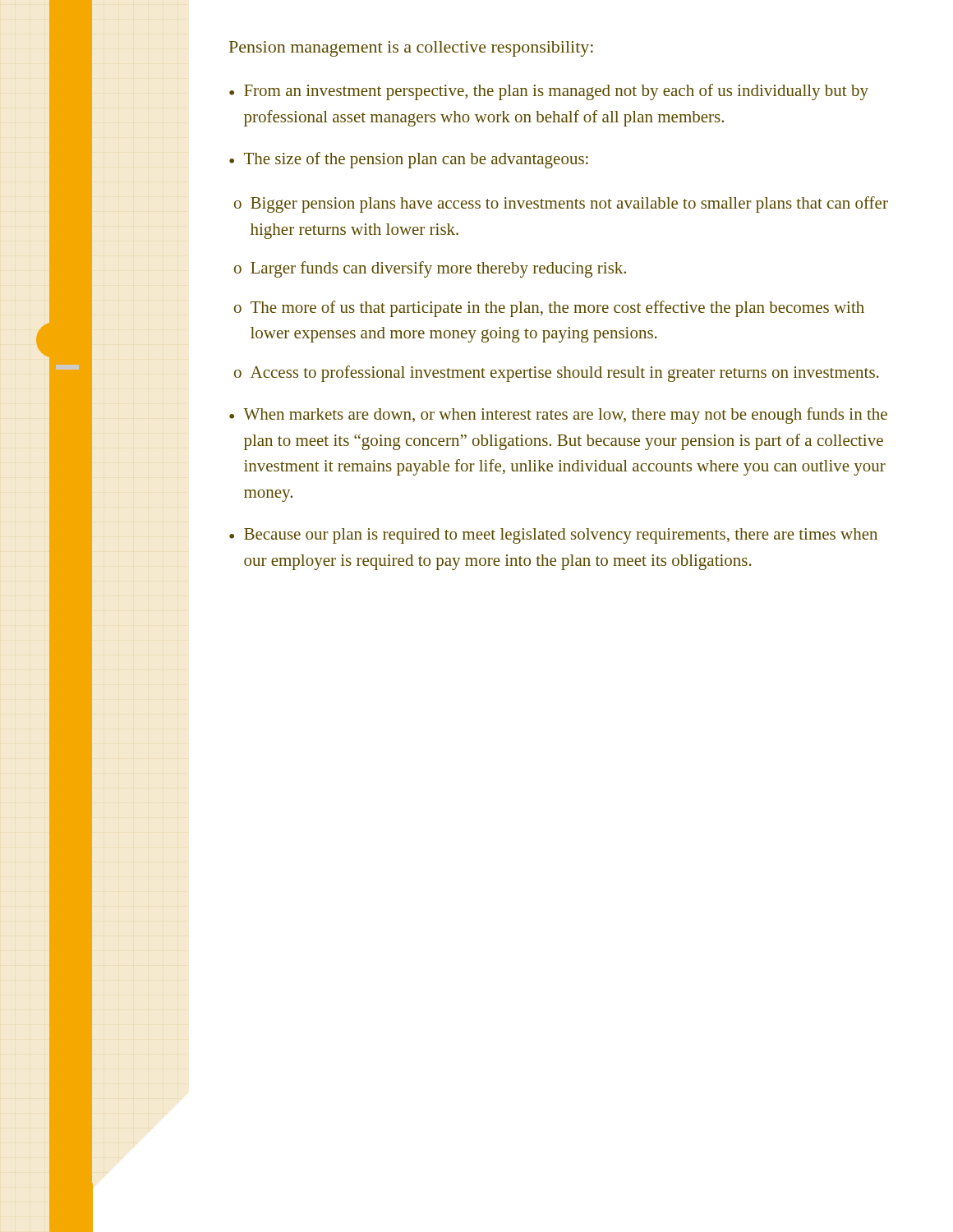Where is the passage that starts "• The size of"?
The height and width of the screenshot is (1232, 953).
409,161
